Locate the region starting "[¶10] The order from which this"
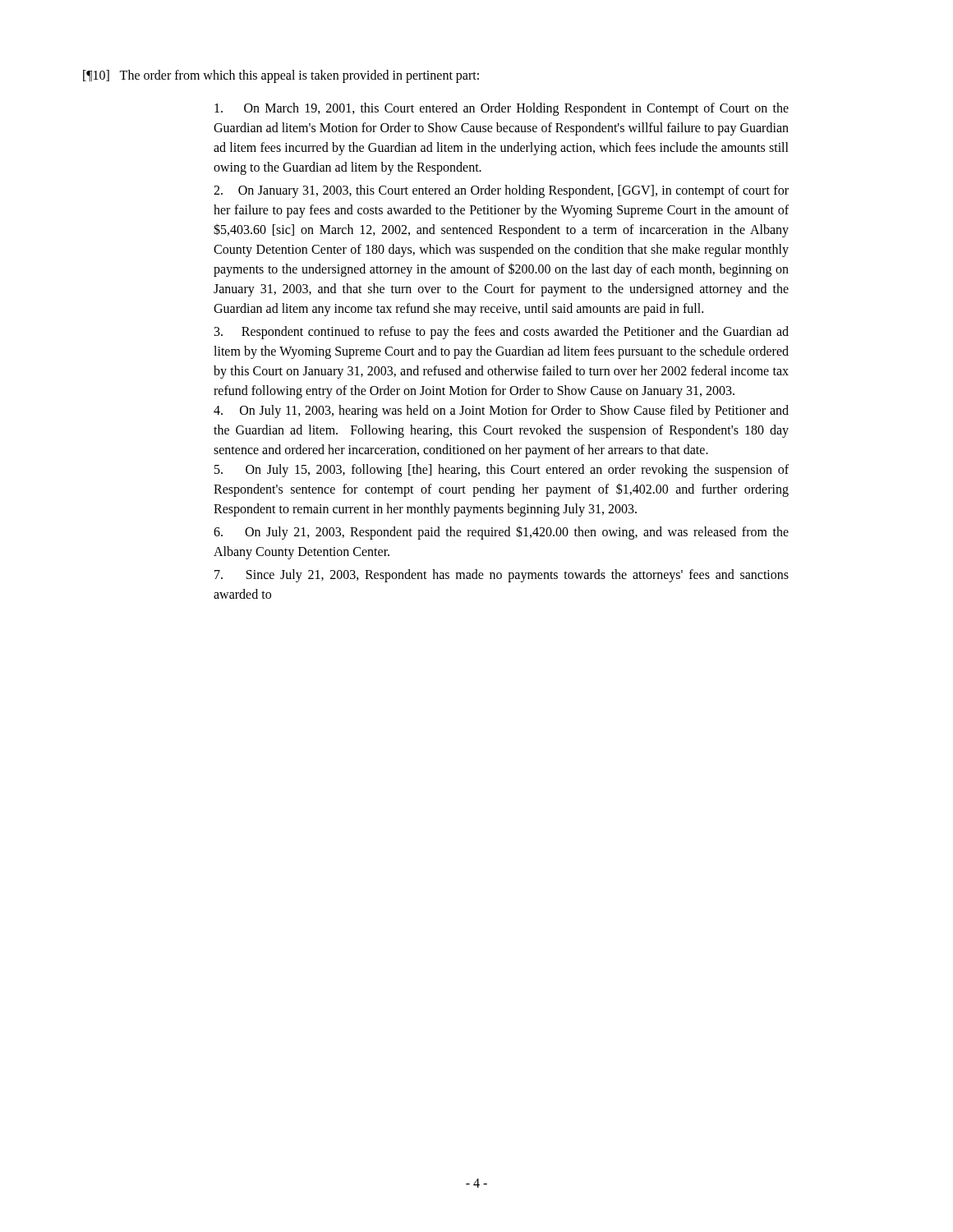The width and height of the screenshot is (953, 1232). pos(281,75)
